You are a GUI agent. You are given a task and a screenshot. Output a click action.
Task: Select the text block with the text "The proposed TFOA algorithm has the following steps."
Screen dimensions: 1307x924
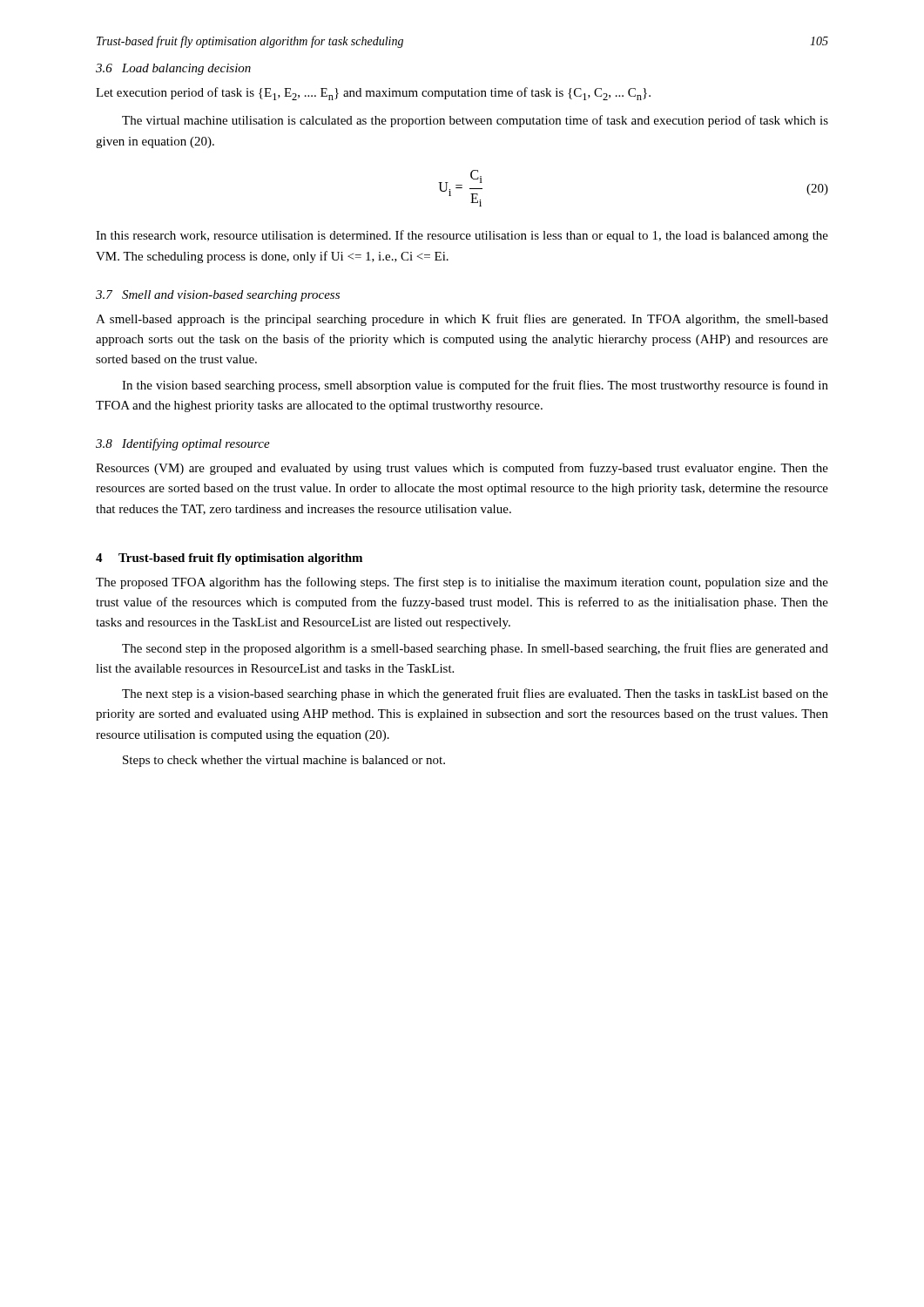tap(462, 671)
